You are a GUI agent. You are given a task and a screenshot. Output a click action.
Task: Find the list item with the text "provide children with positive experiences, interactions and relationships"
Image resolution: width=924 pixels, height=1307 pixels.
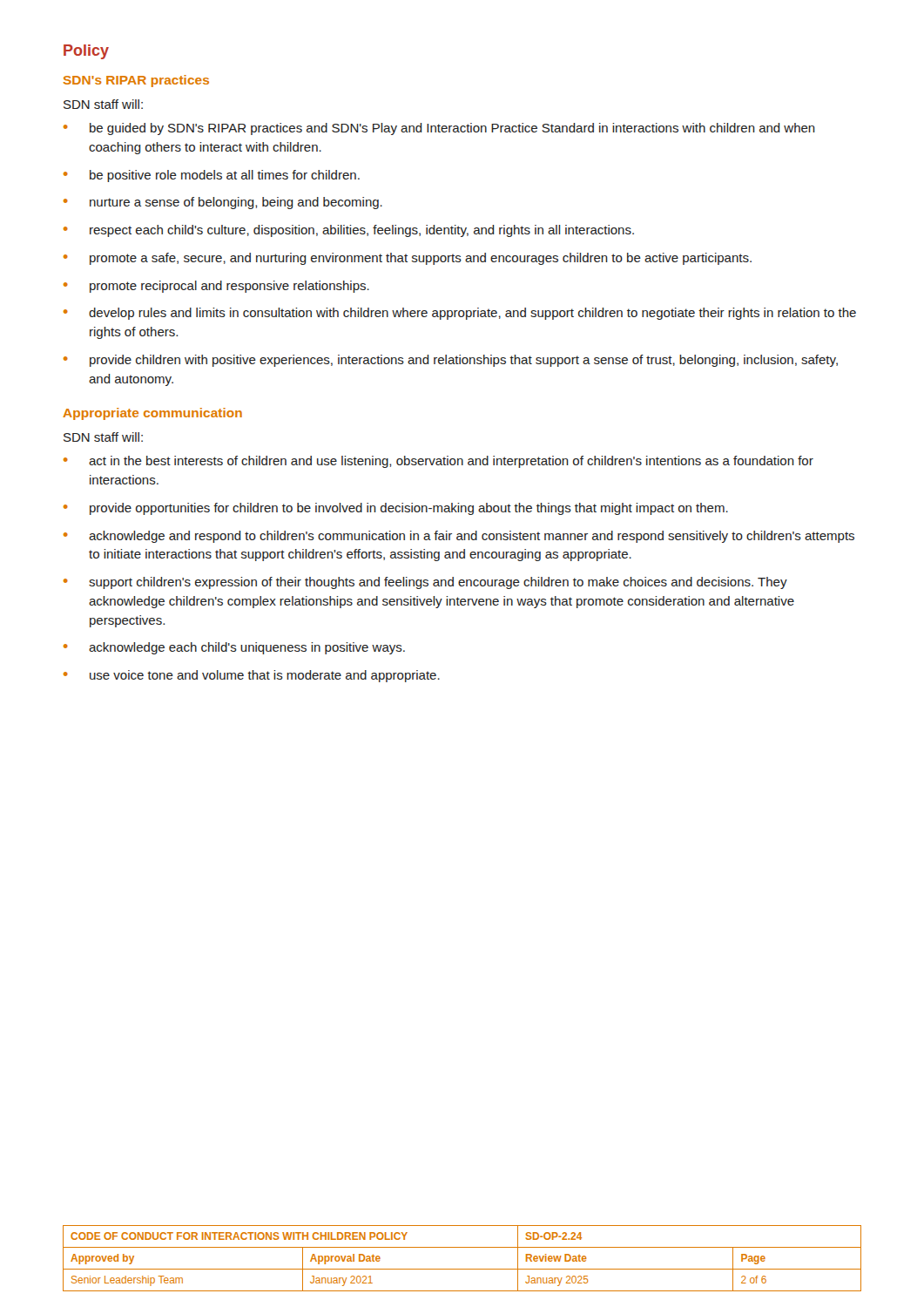(462, 369)
